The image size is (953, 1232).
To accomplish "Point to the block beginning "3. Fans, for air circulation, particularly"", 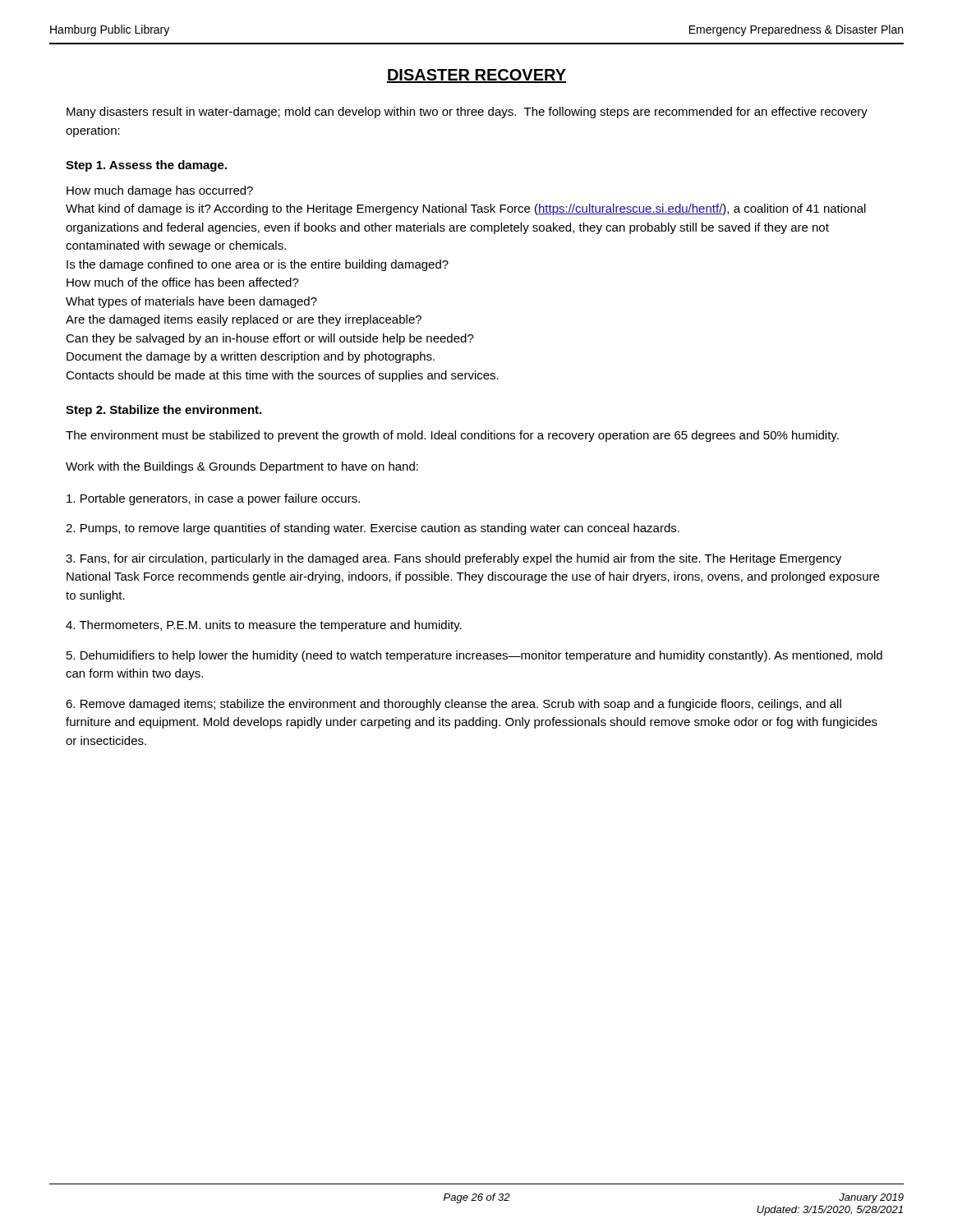I will coord(473,576).
